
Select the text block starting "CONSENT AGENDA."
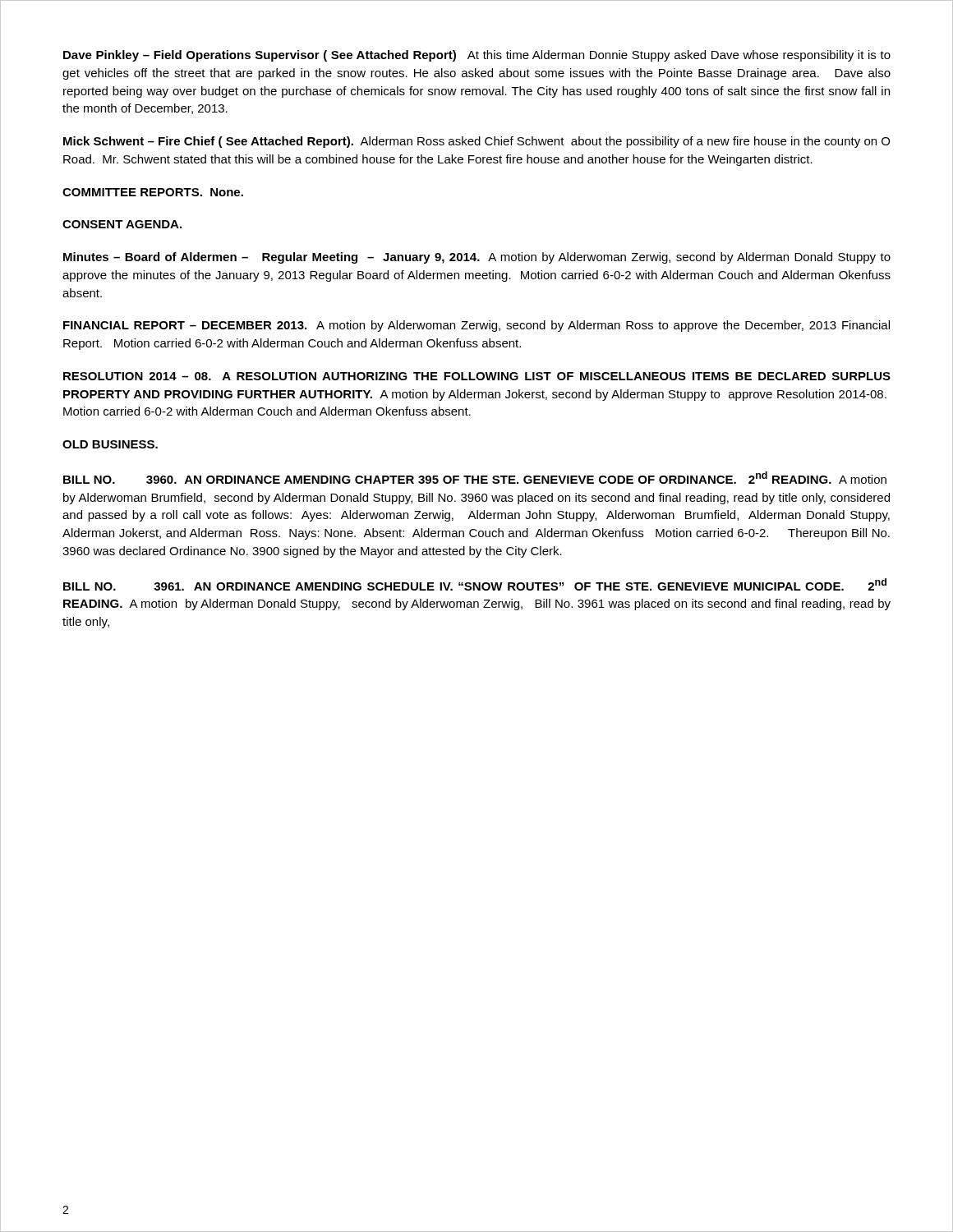pyautogui.click(x=122, y=224)
